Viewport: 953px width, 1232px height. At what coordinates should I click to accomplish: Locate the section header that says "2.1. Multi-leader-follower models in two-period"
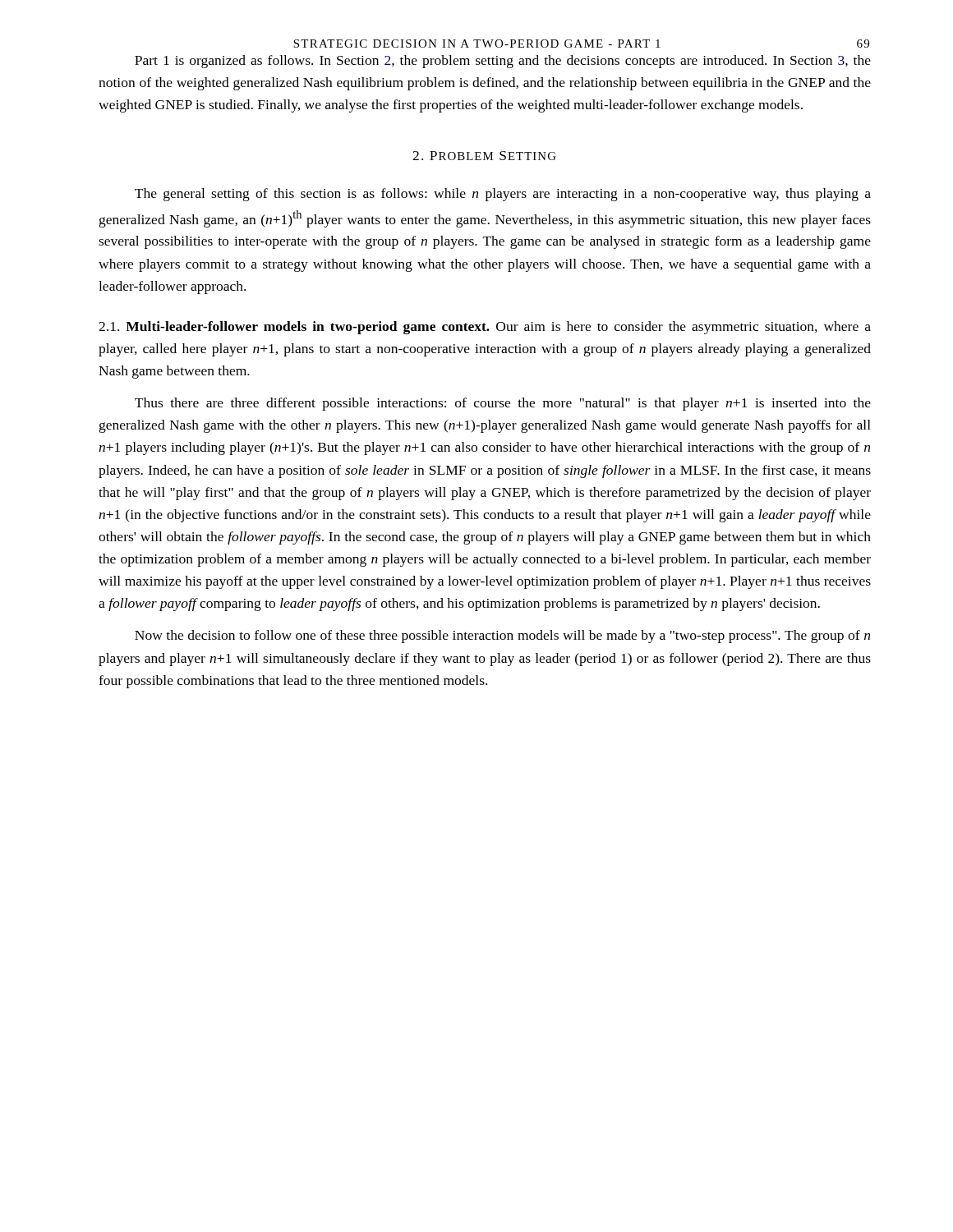coord(485,349)
